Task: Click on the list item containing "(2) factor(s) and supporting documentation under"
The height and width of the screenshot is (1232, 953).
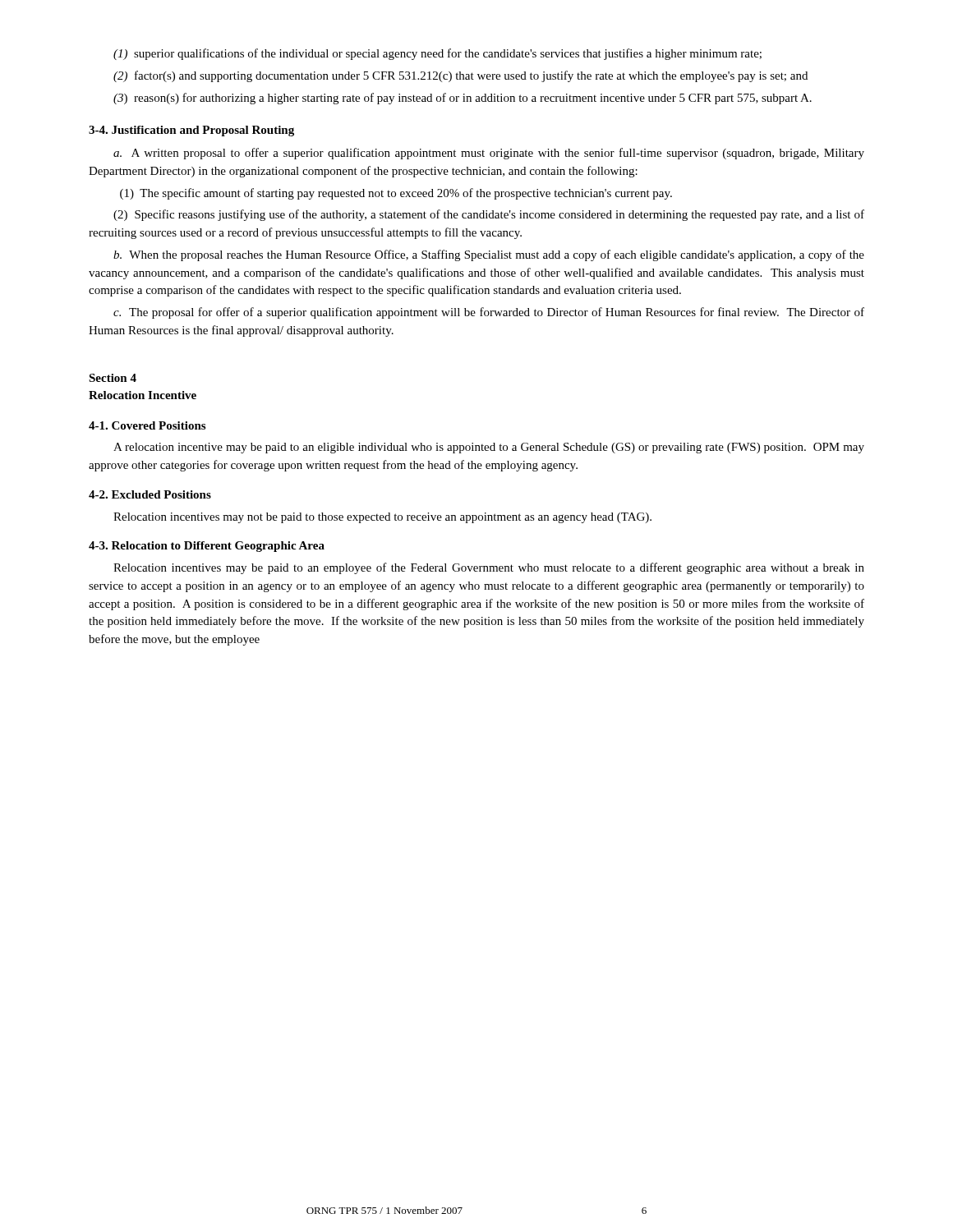Action: click(x=476, y=76)
